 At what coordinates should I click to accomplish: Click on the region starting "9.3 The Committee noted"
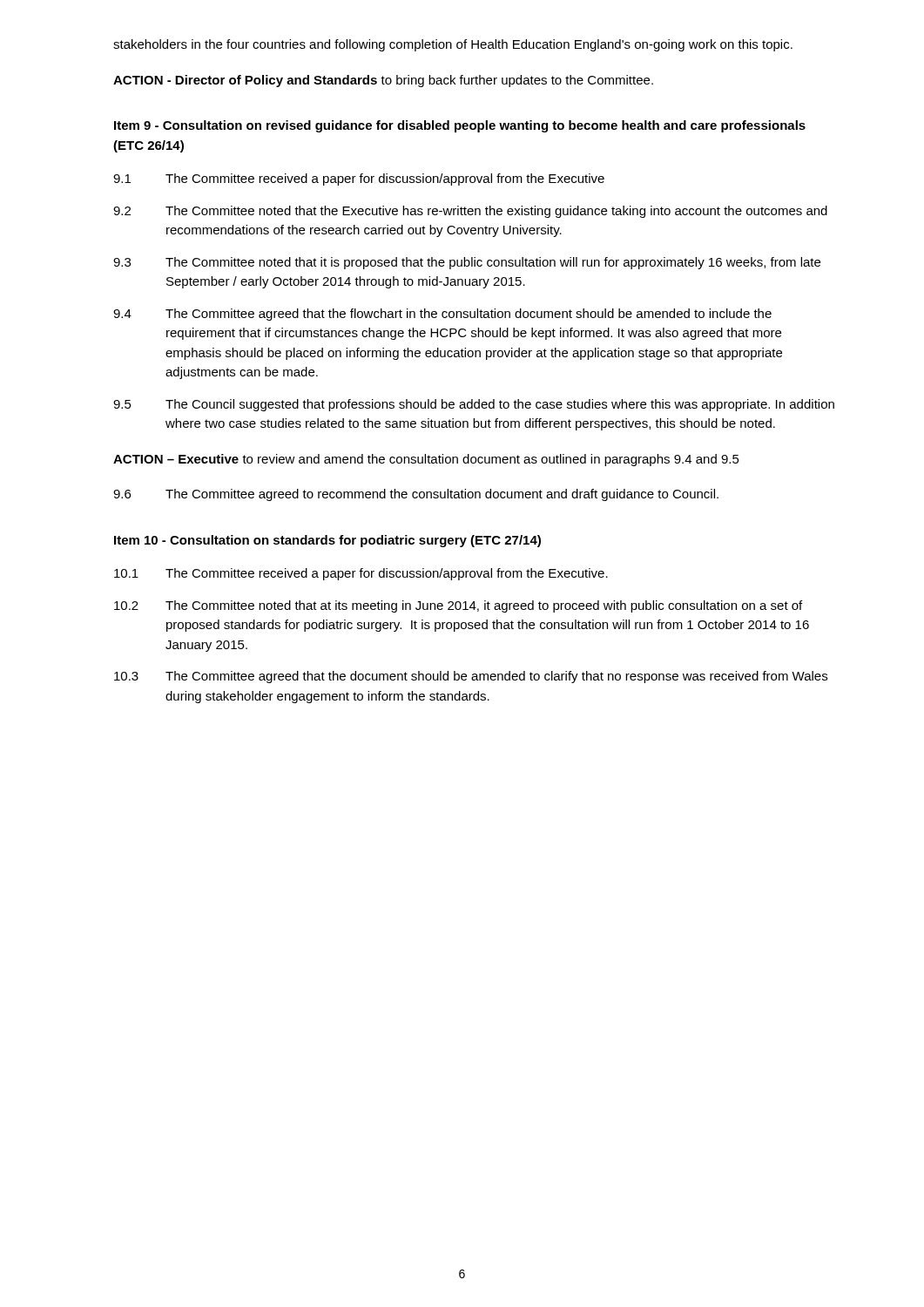click(475, 272)
